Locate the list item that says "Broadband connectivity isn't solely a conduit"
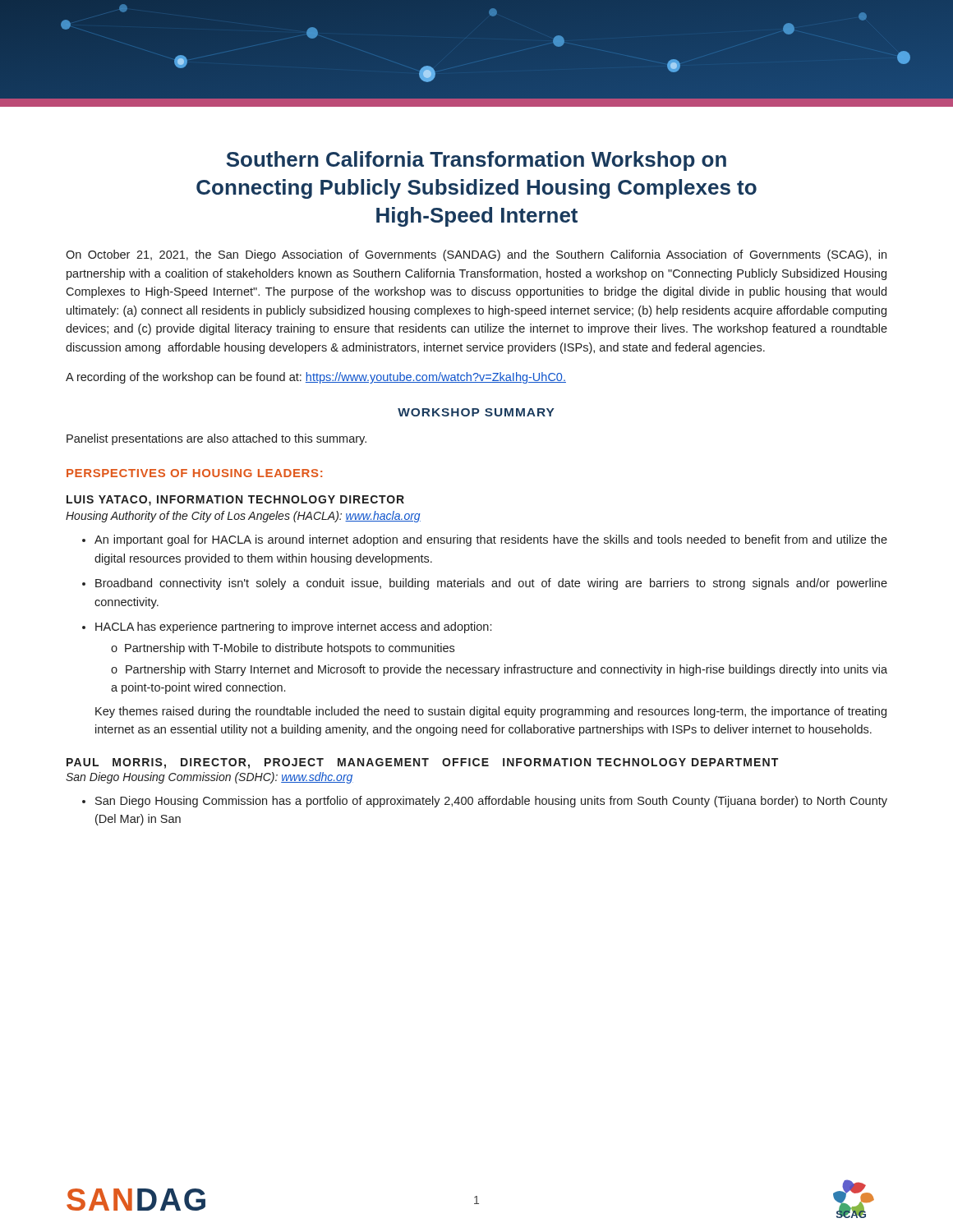 (491, 592)
